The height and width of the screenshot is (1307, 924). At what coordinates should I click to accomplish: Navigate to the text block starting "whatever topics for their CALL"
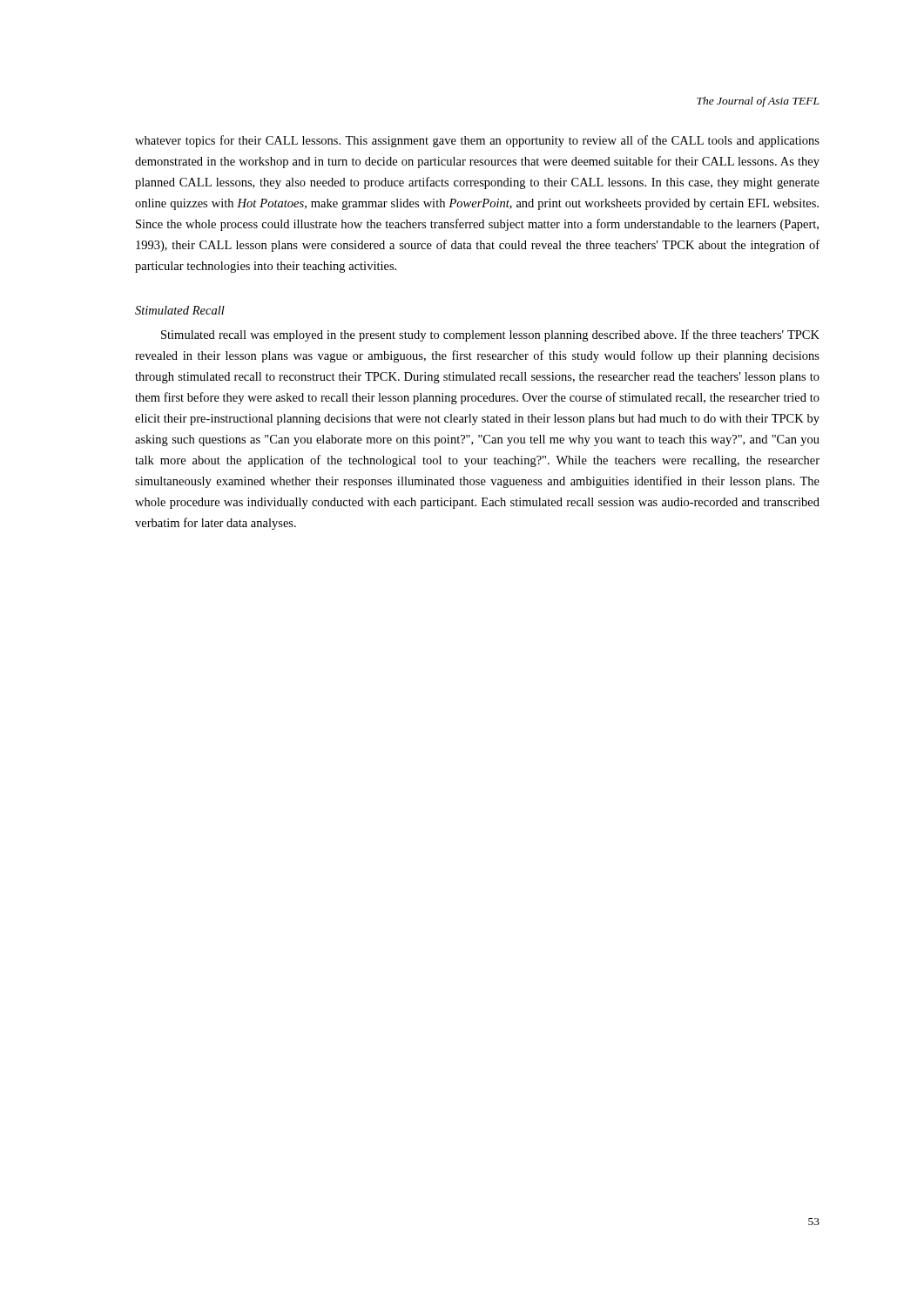click(x=477, y=332)
